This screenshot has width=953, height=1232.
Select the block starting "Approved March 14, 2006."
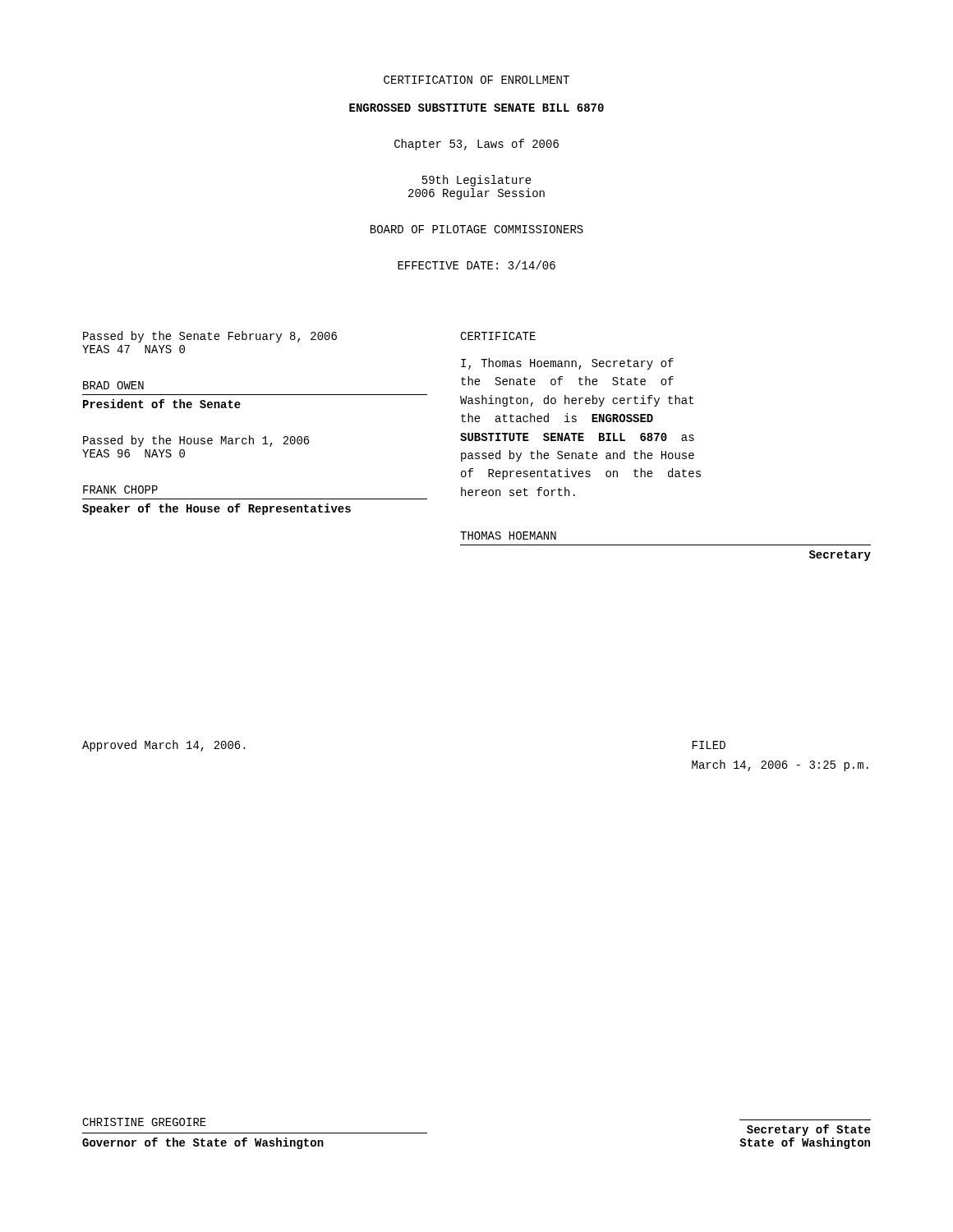255,746
